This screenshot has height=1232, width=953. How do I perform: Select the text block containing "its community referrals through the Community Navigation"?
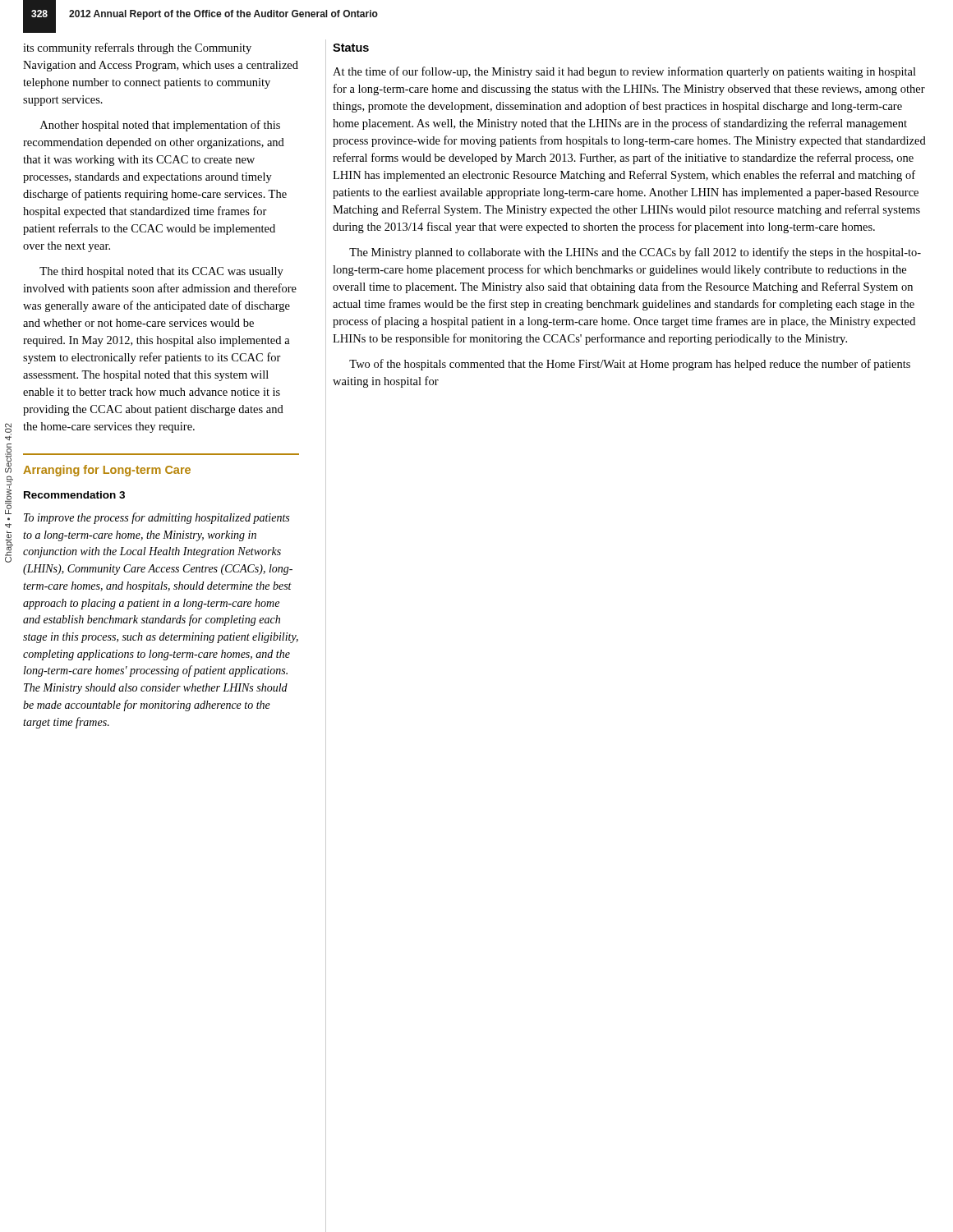point(161,74)
